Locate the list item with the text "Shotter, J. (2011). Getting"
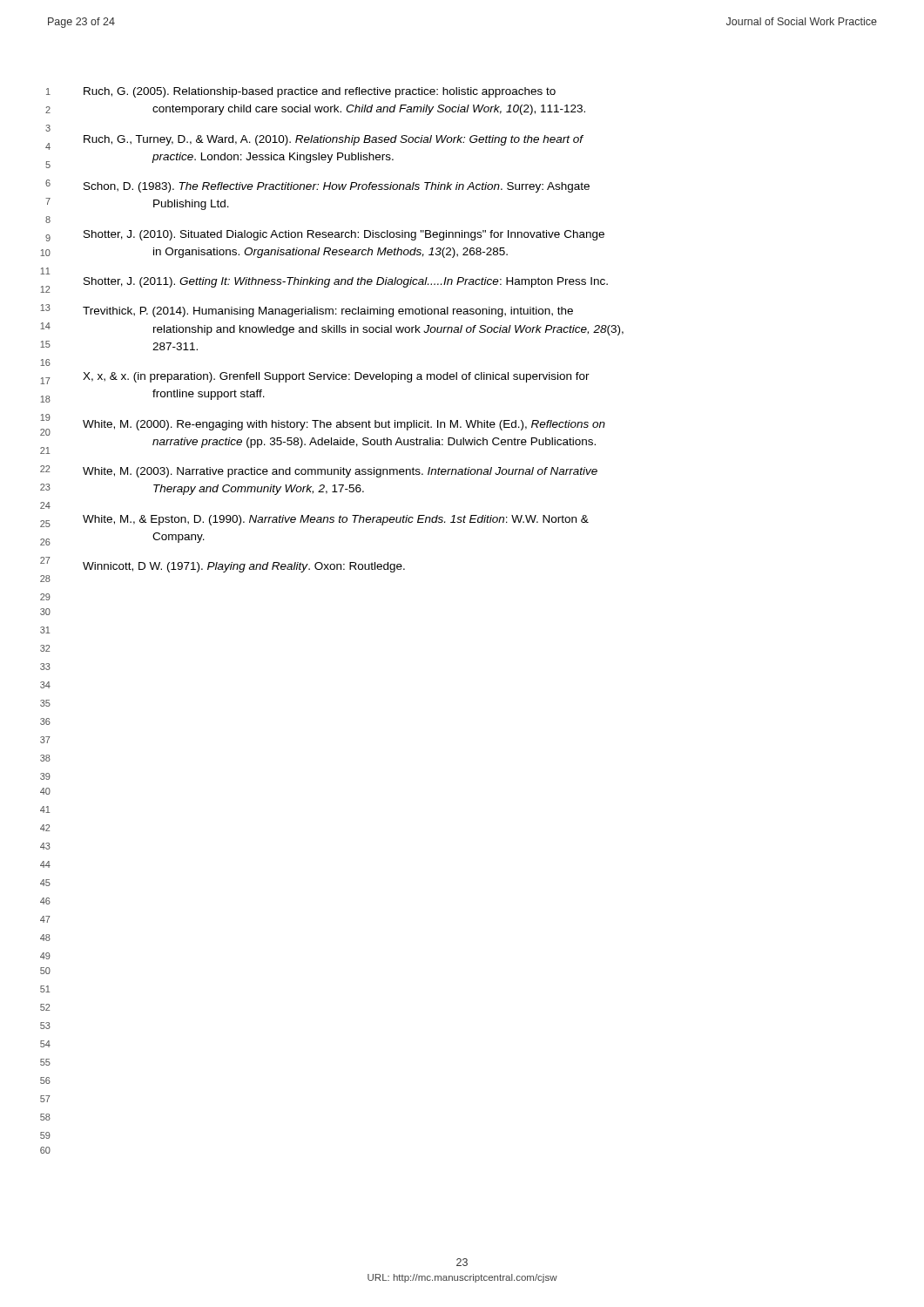Screen dimensions: 1307x924 coord(346,281)
